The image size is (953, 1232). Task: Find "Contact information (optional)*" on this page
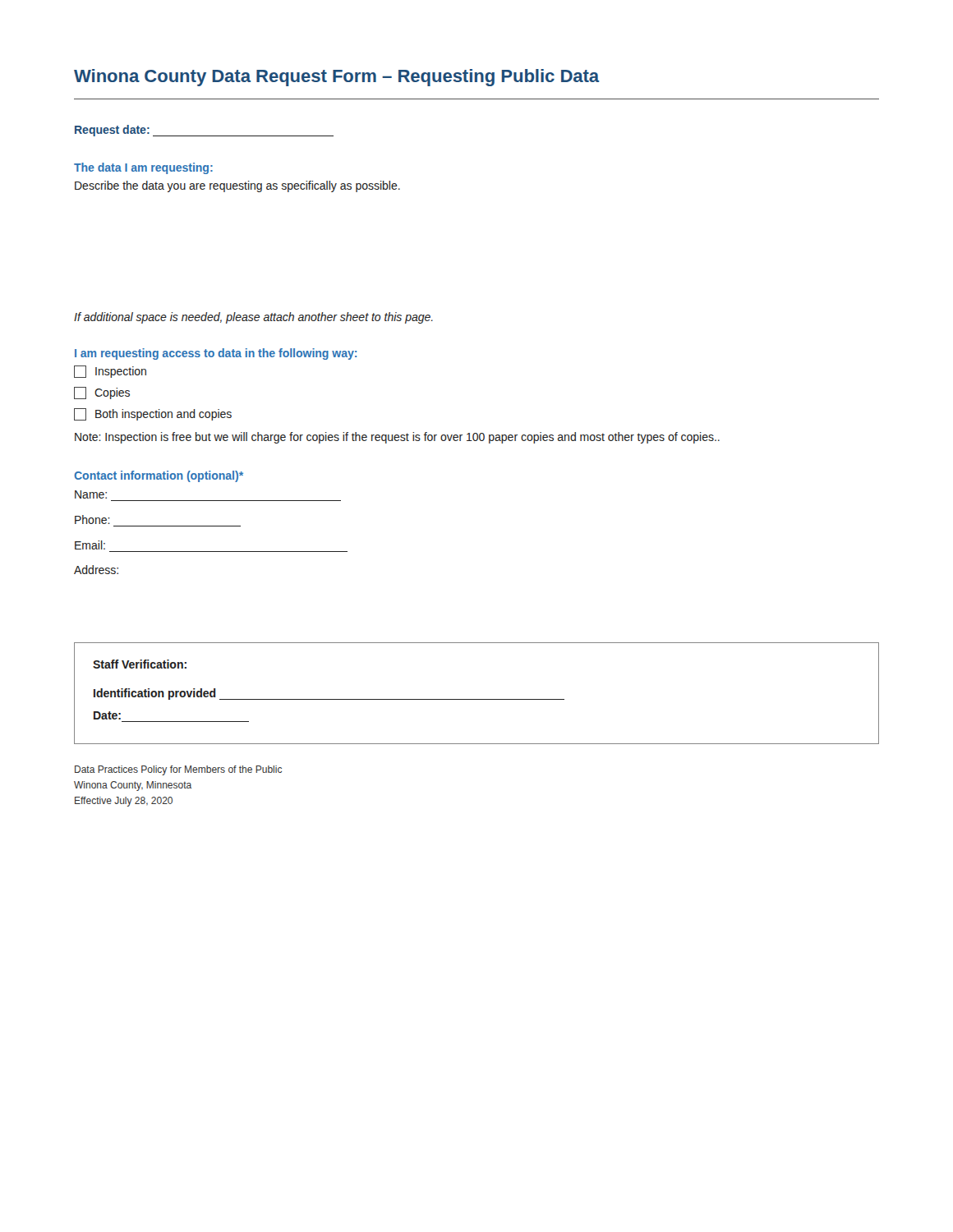click(159, 476)
